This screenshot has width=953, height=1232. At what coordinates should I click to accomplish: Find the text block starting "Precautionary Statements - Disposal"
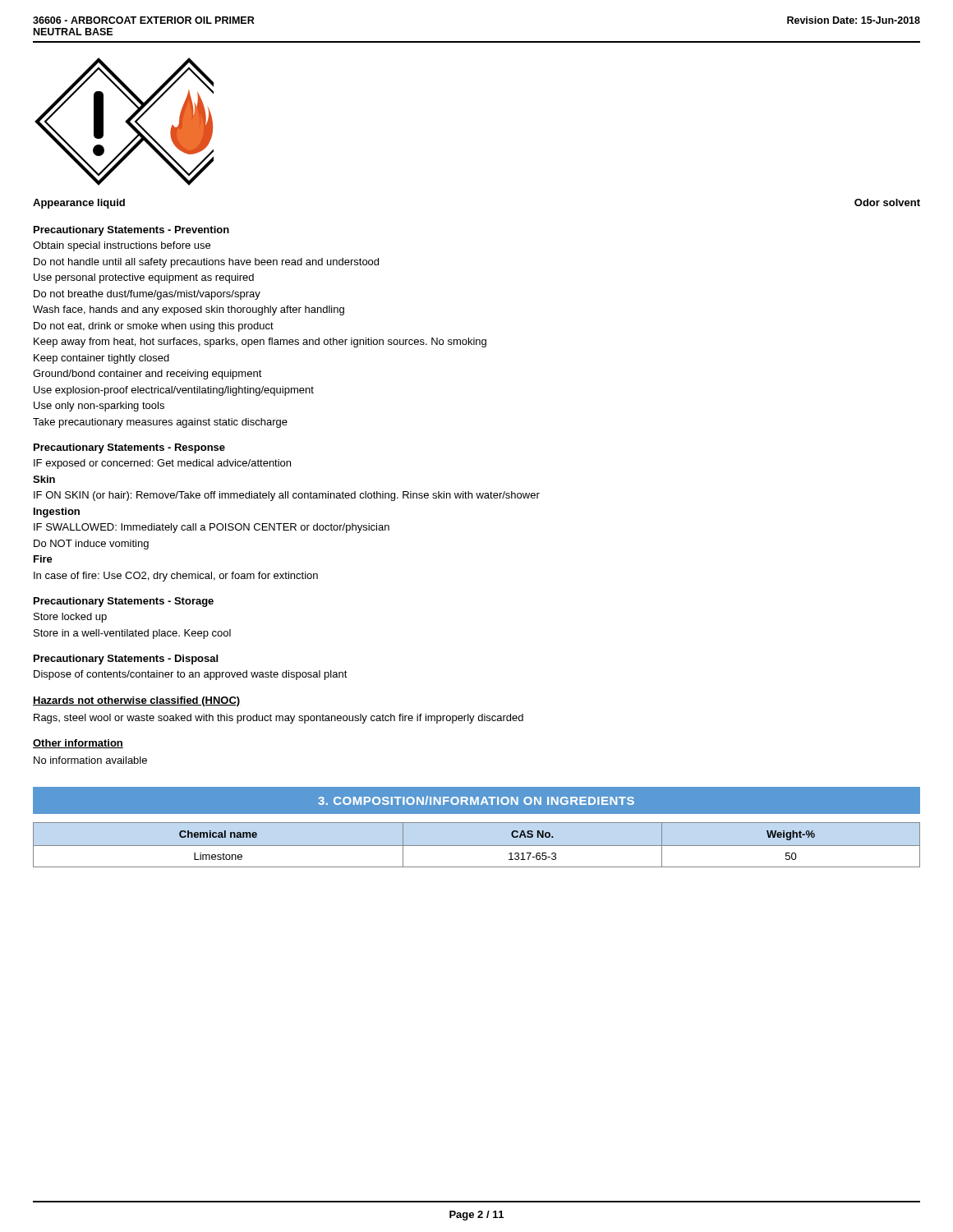click(126, 658)
